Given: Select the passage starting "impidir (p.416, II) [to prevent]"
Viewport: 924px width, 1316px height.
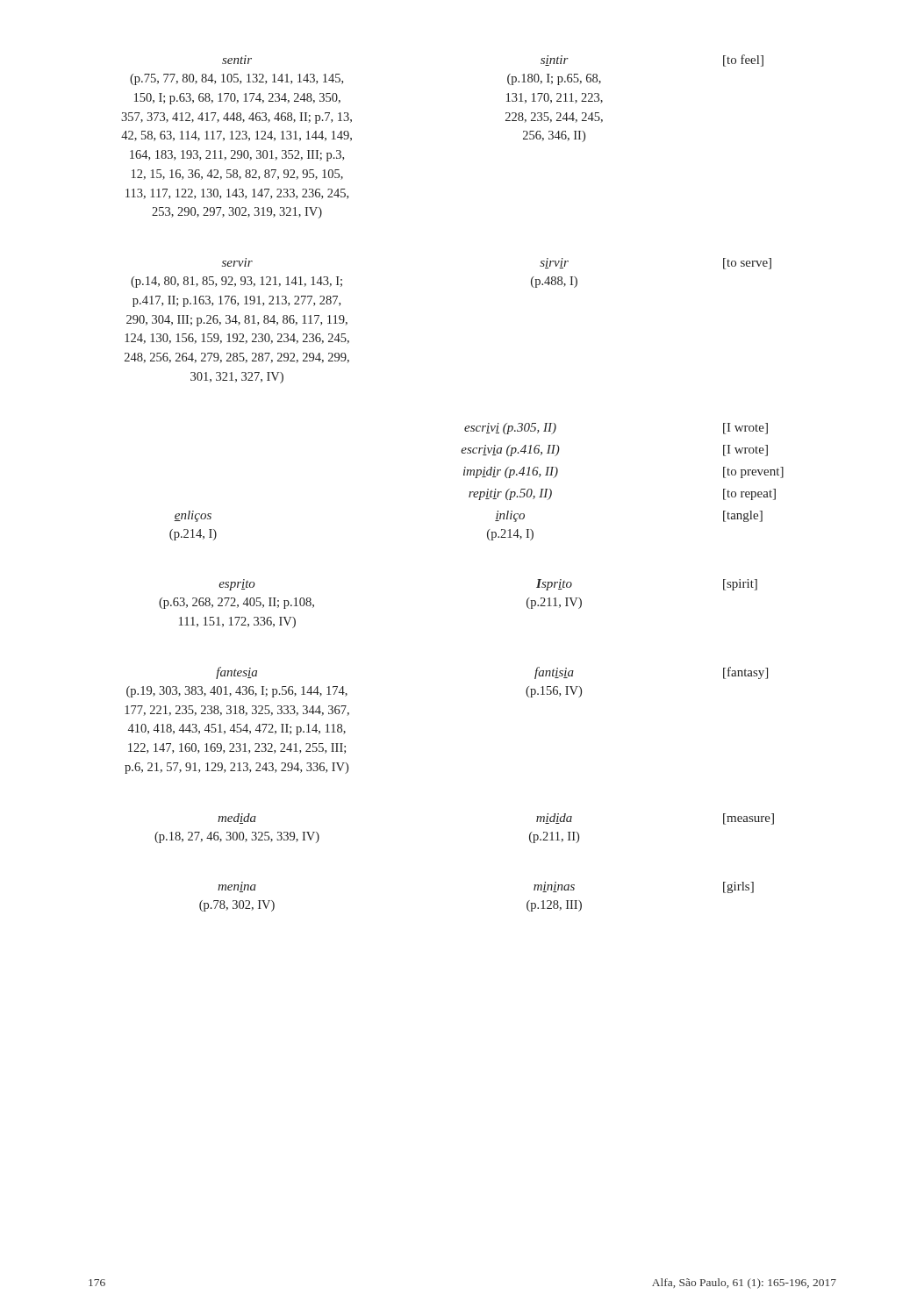Looking at the screenshot, I should pyautogui.click(x=510, y=472).
